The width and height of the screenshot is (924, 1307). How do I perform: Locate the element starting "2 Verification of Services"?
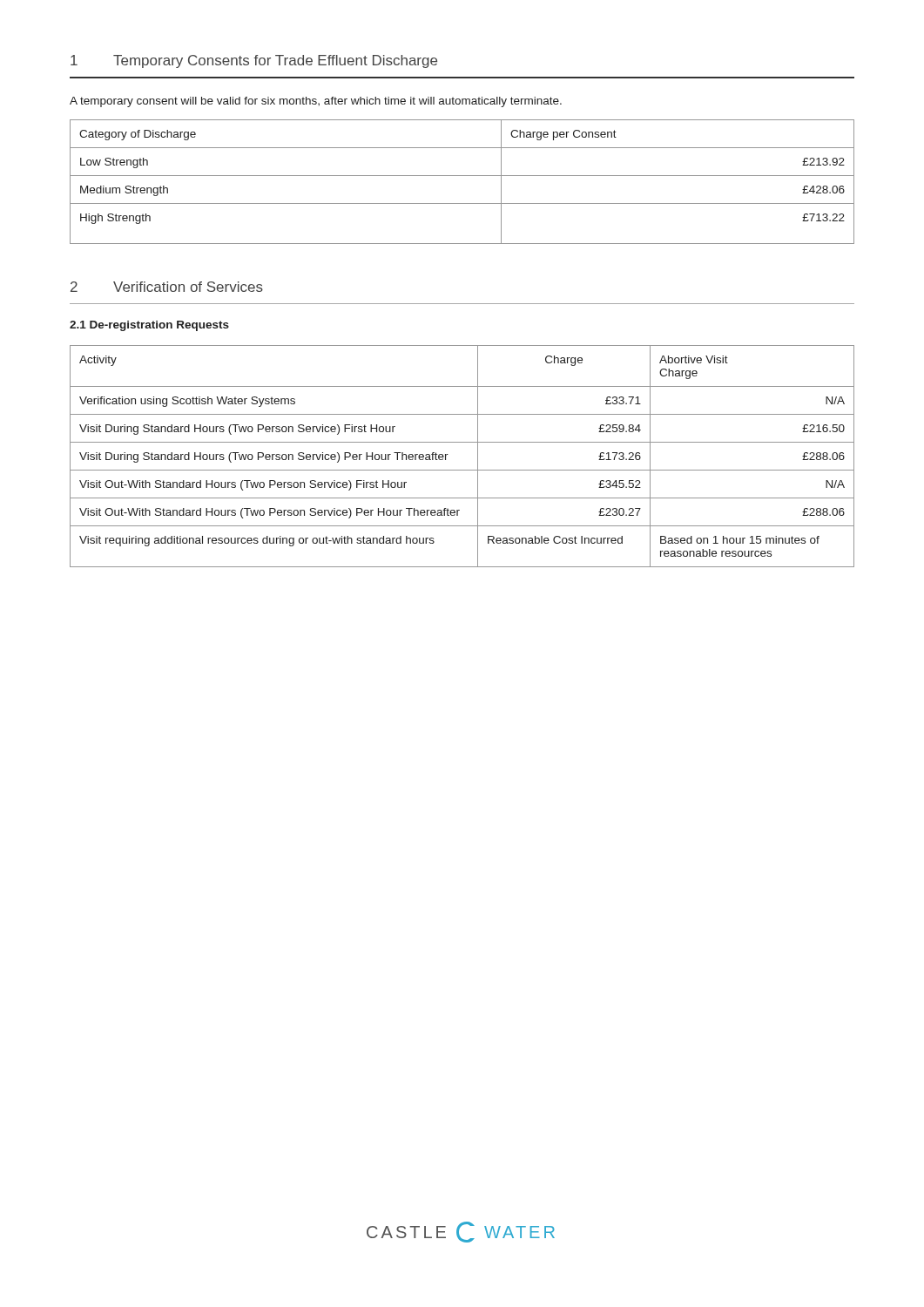(167, 287)
